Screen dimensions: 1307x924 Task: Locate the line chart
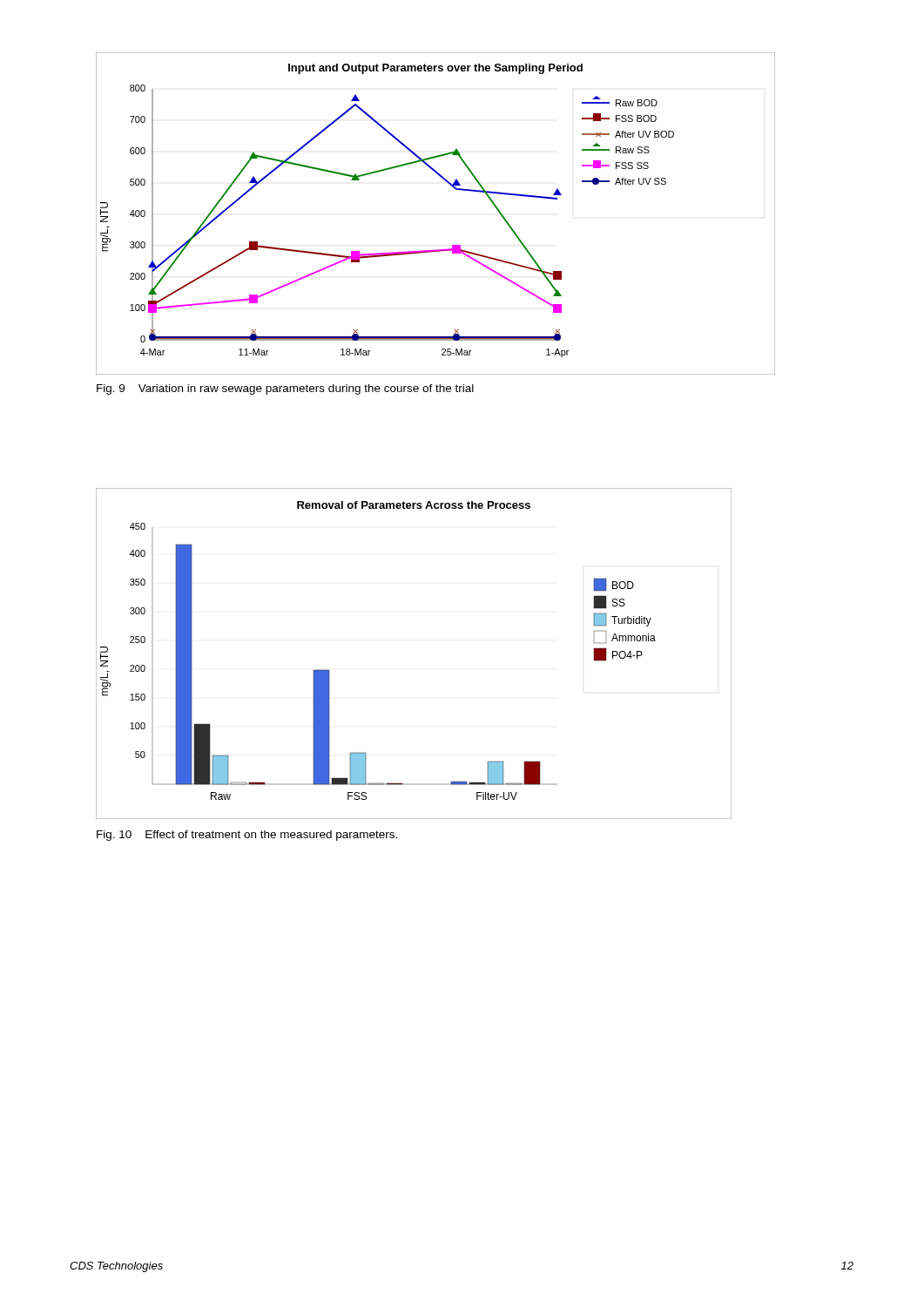(435, 213)
